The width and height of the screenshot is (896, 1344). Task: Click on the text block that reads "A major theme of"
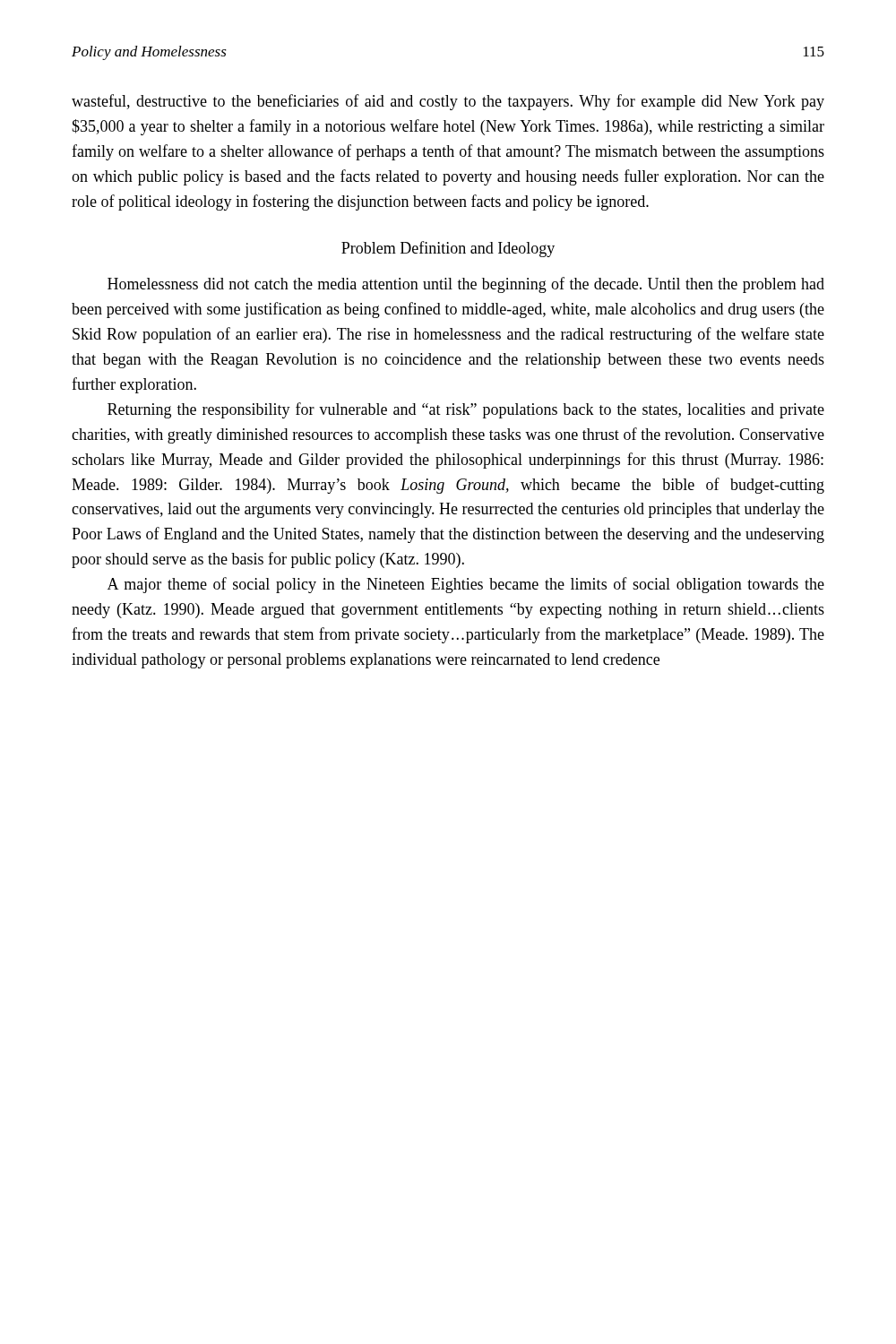click(x=448, y=623)
